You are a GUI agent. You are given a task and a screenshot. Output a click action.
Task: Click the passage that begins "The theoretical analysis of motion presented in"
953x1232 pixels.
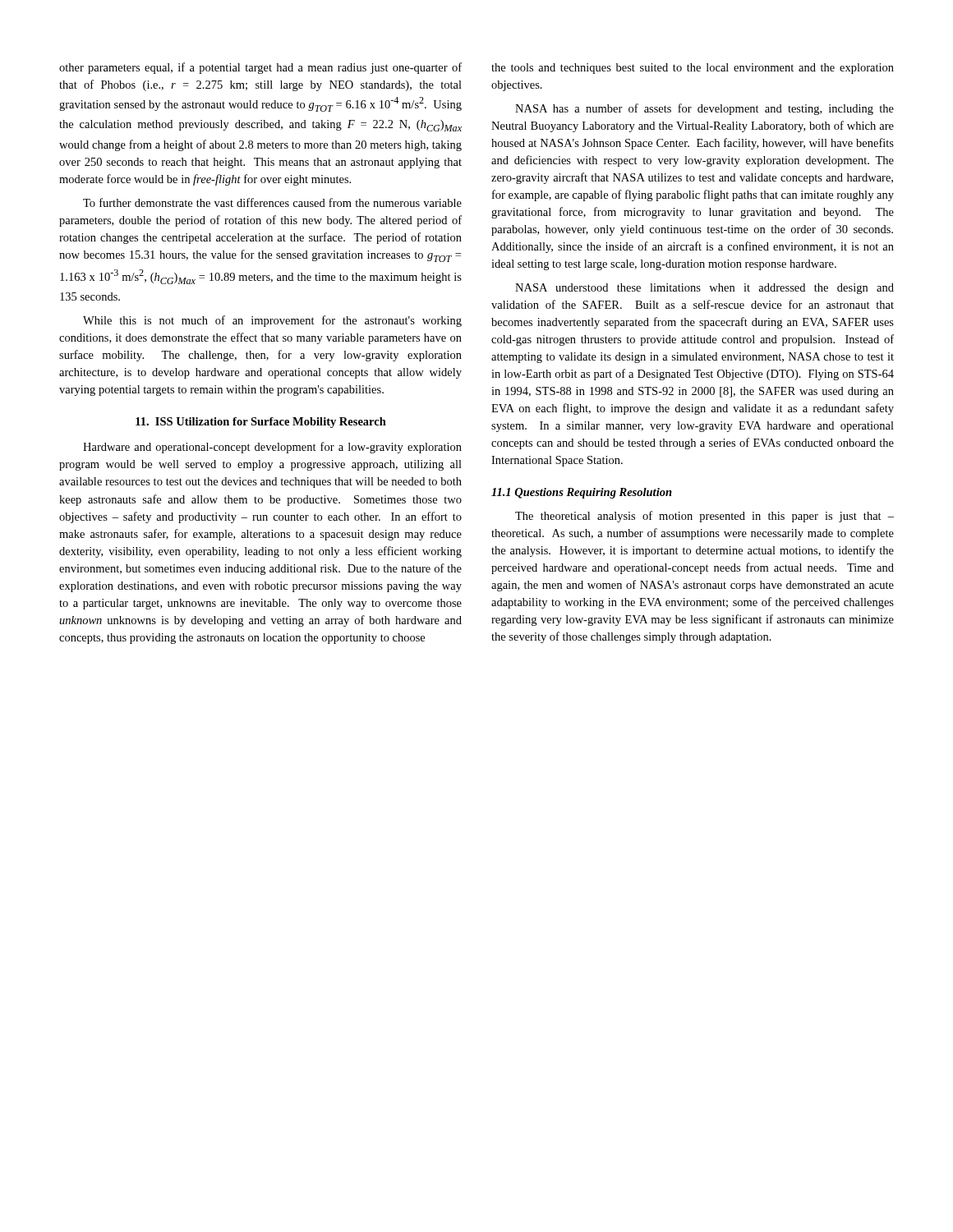click(693, 577)
